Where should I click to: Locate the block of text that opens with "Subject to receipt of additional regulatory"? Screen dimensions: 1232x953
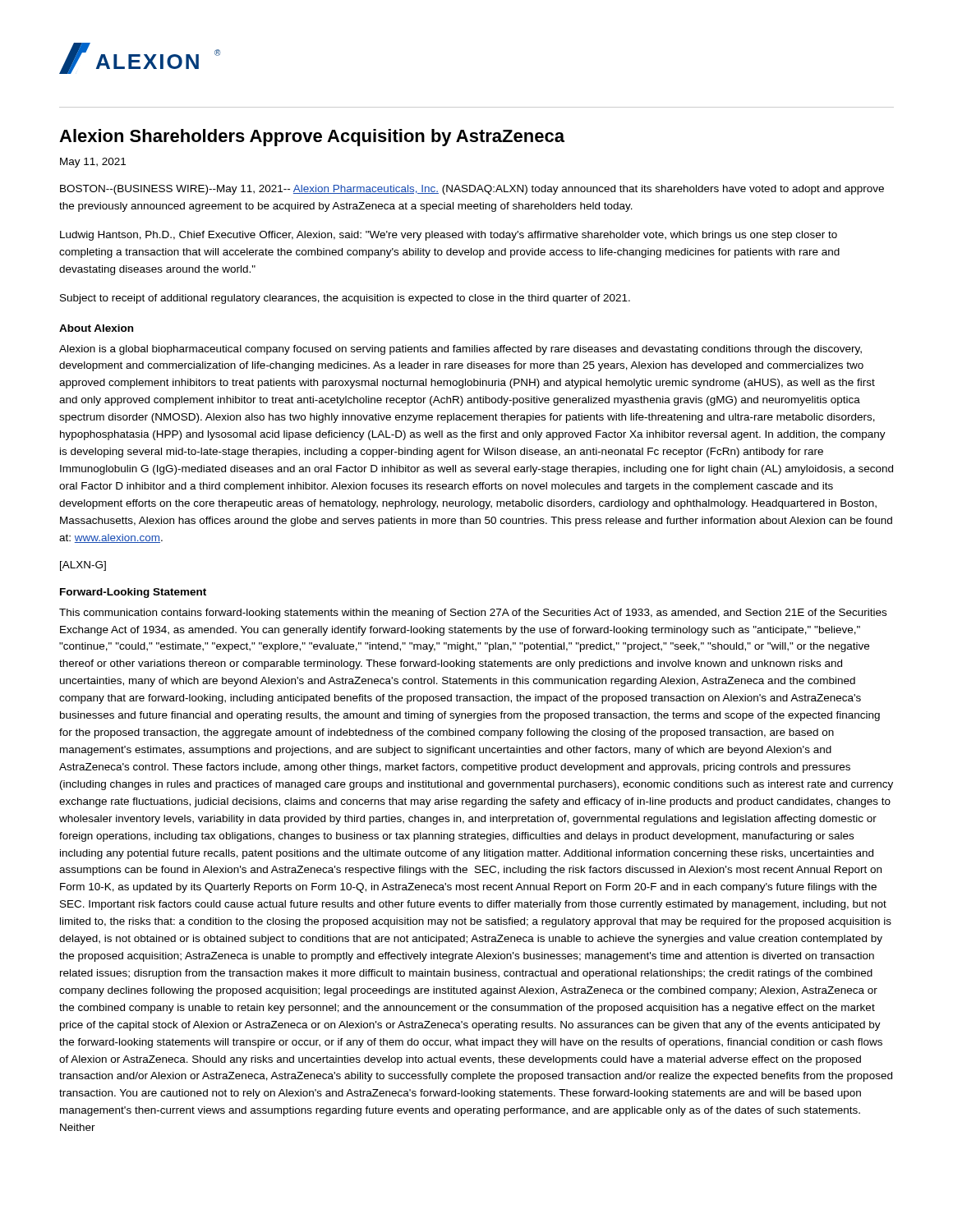tap(345, 297)
